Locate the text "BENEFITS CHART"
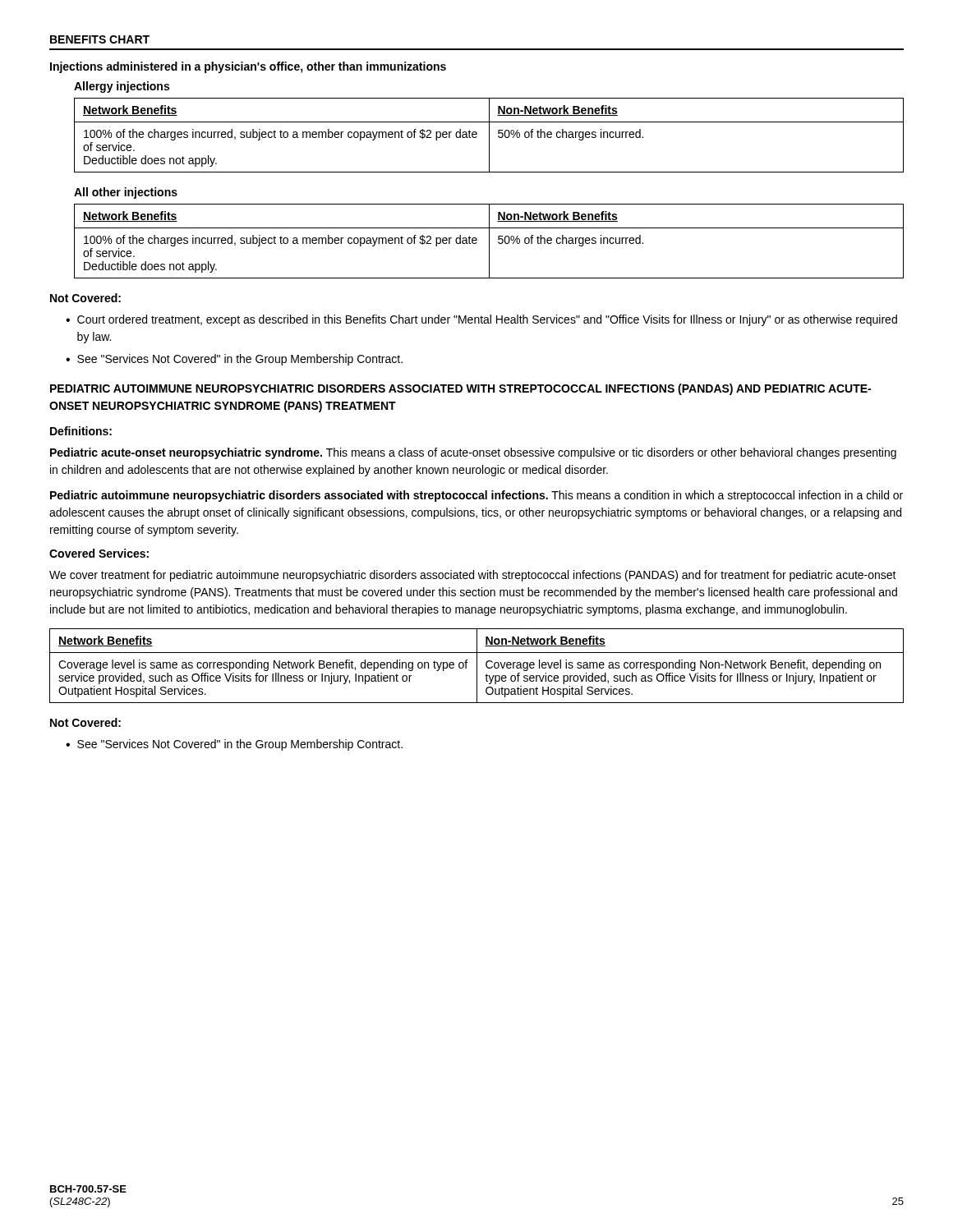The height and width of the screenshot is (1232, 953). [x=99, y=39]
